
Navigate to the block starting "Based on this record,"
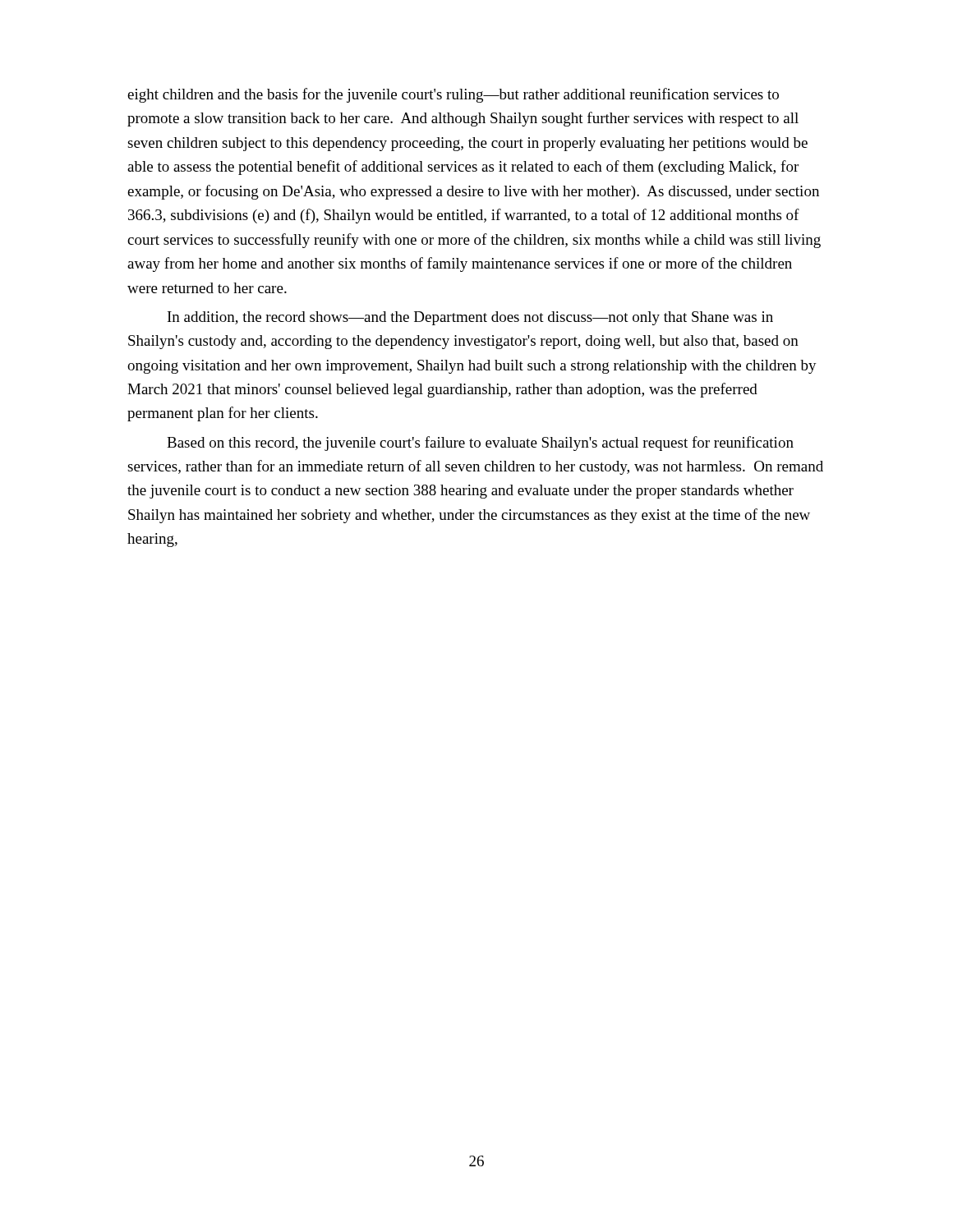(476, 490)
